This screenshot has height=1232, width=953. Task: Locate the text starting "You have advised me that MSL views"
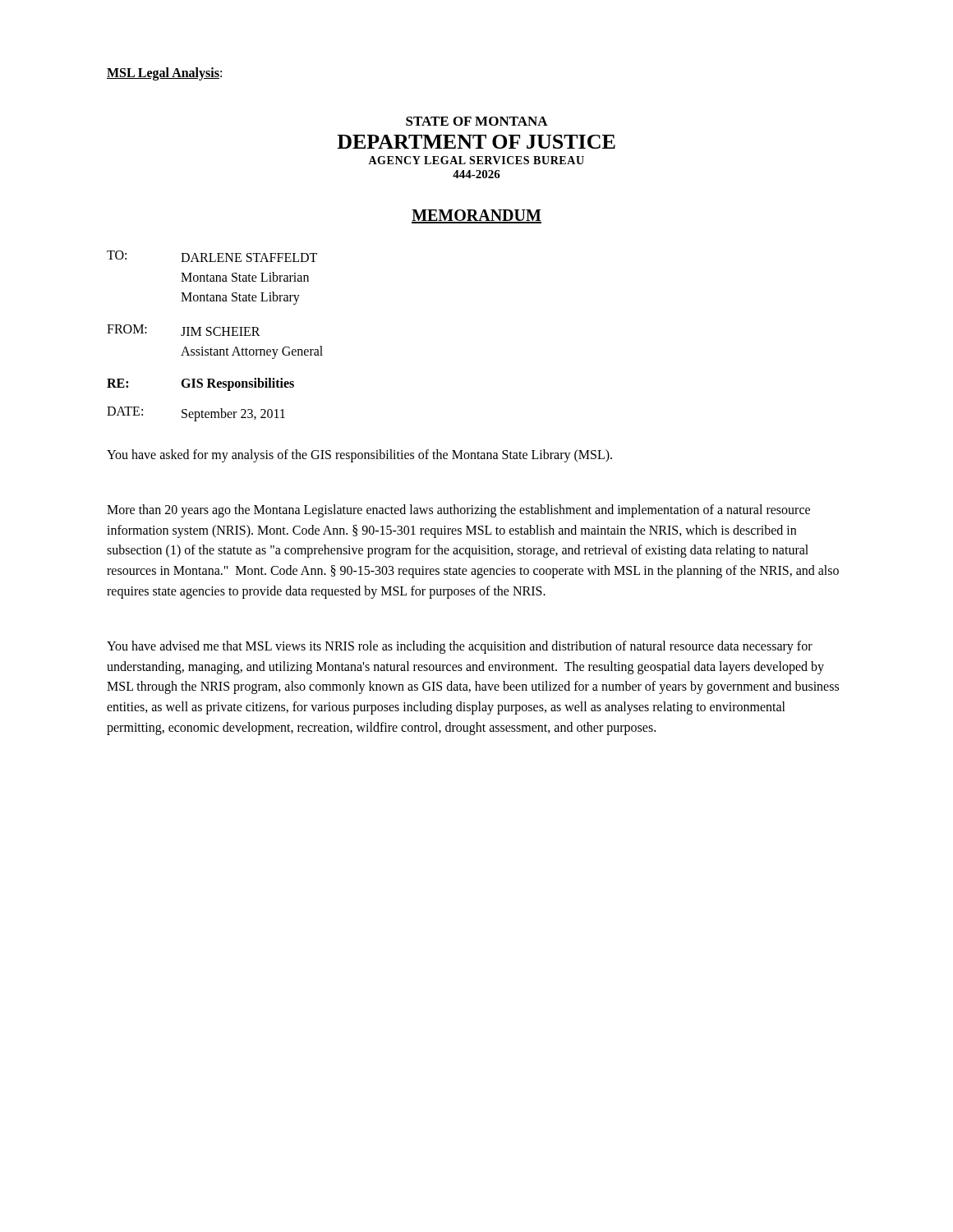tap(473, 687)
